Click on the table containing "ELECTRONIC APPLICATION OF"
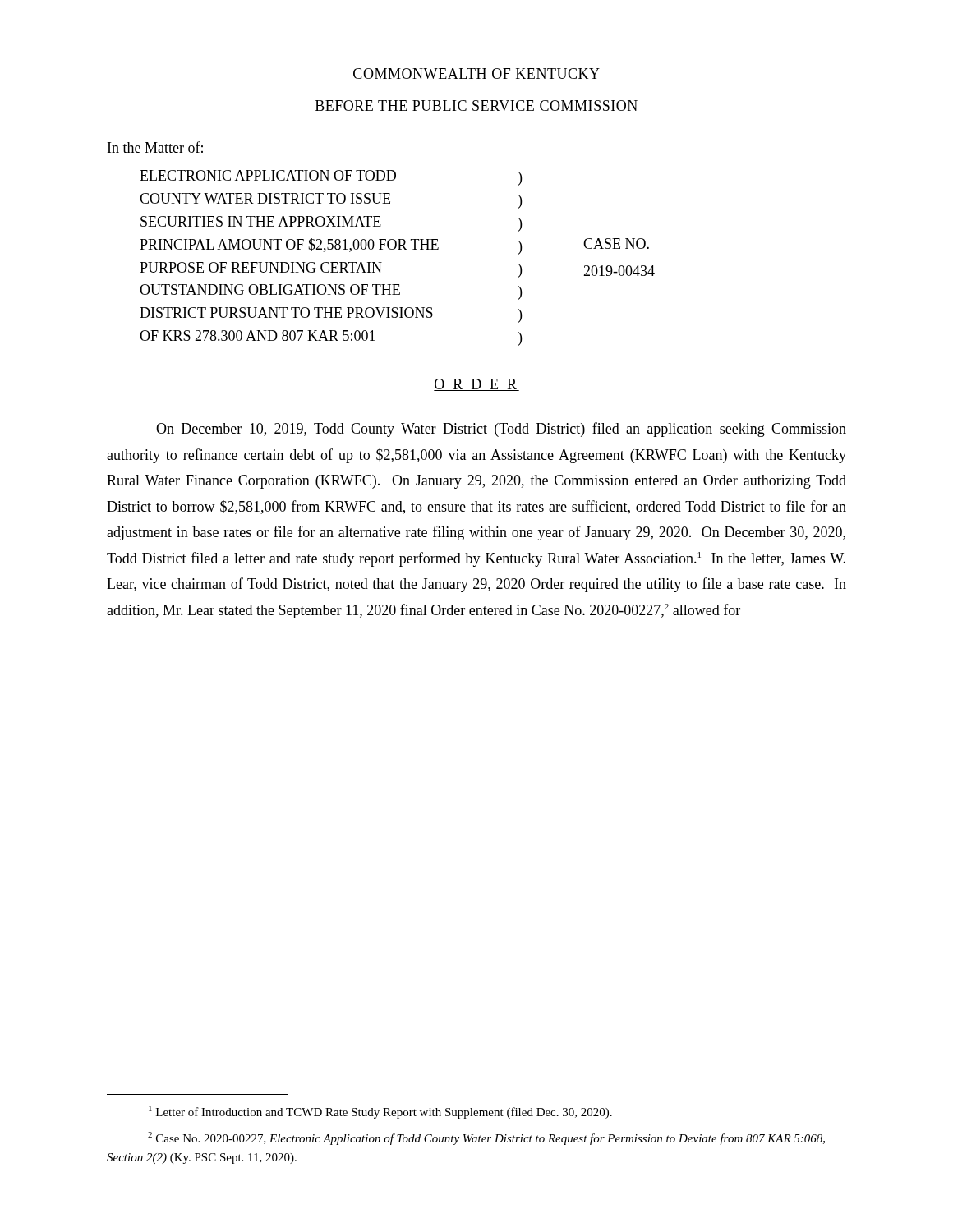953x1232 pixels. tap(493, 258)
